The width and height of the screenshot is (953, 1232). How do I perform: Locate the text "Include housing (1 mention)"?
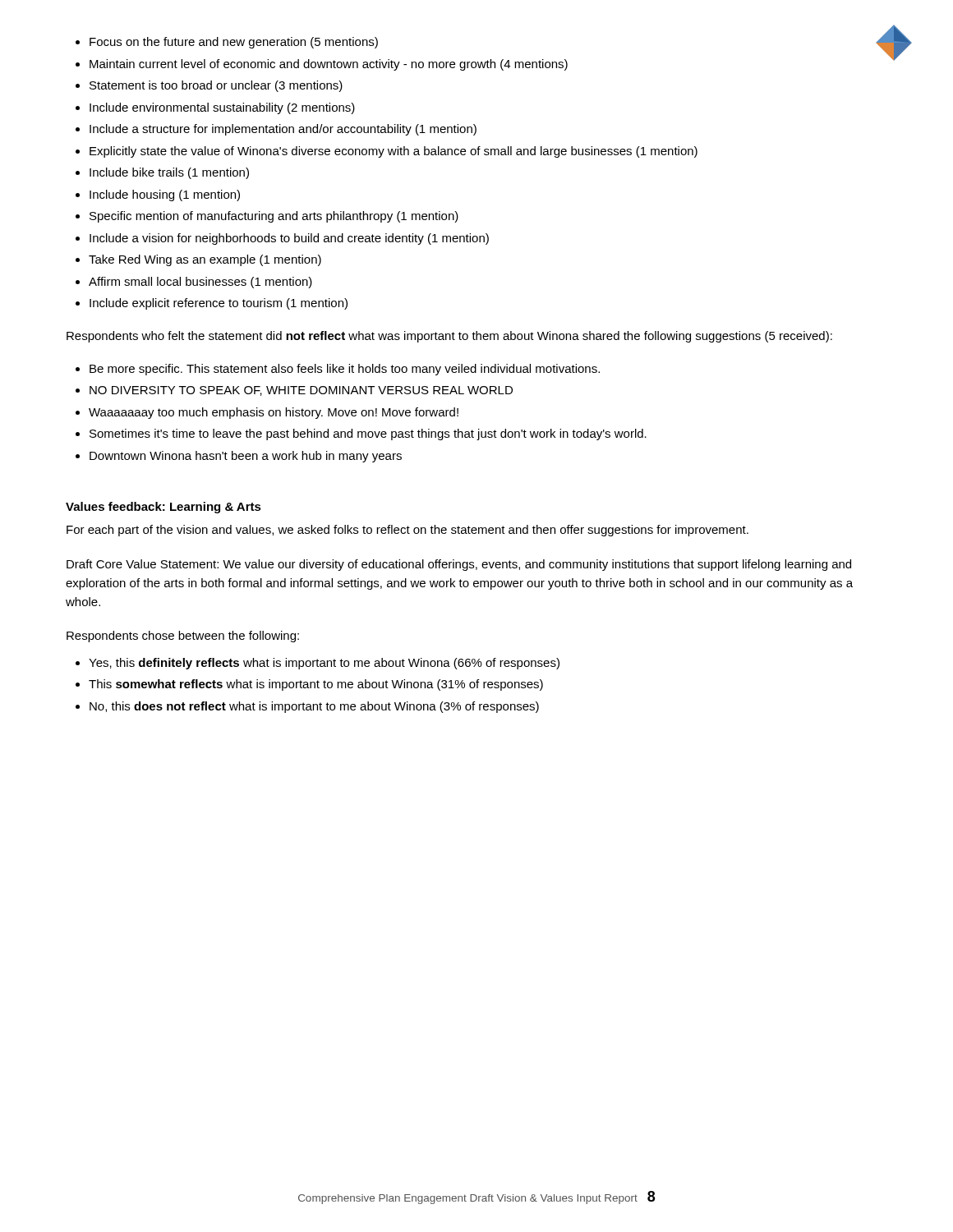click(165, 194)
